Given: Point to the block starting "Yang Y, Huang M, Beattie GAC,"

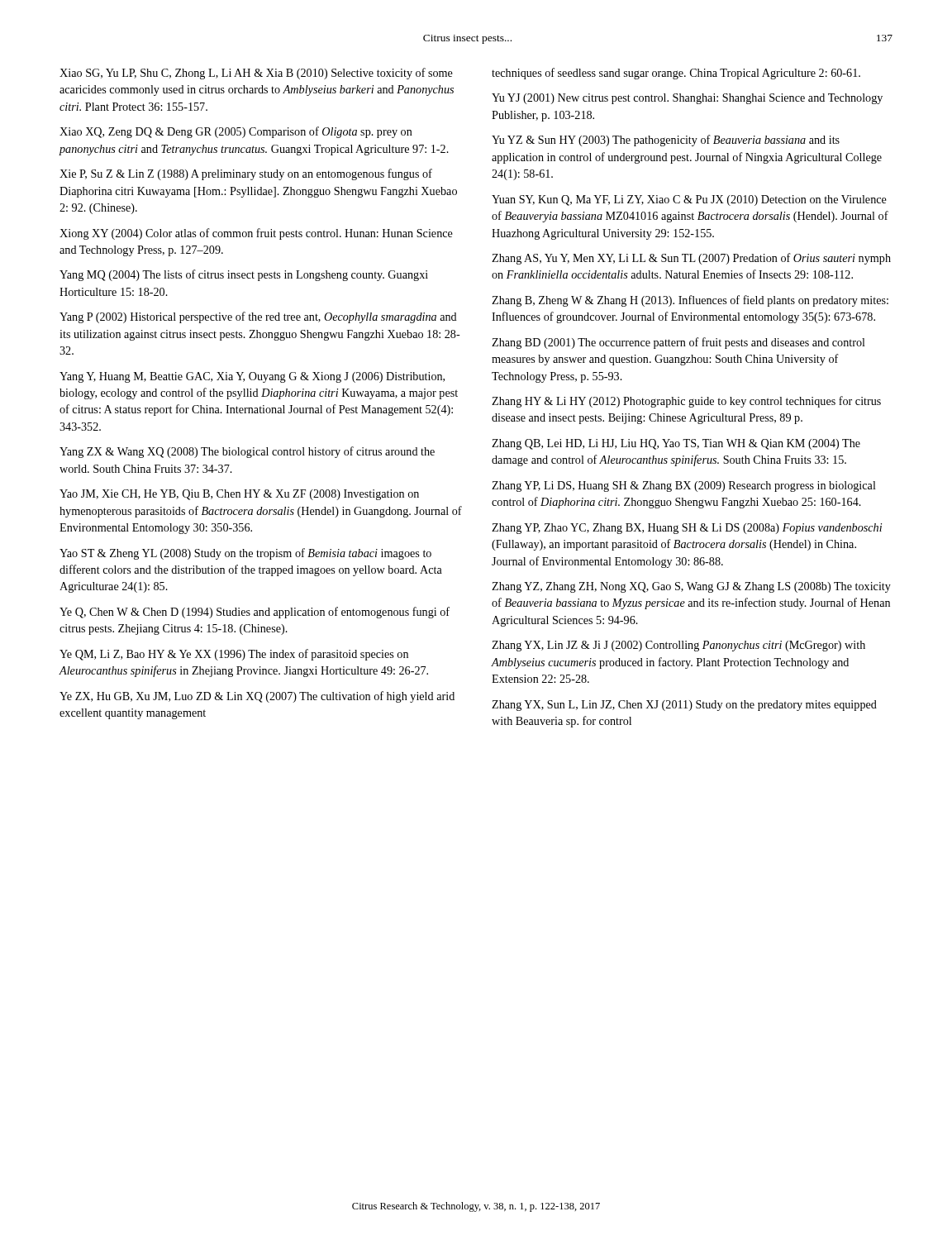Looking at the screenshot, I should click(259, 401).
